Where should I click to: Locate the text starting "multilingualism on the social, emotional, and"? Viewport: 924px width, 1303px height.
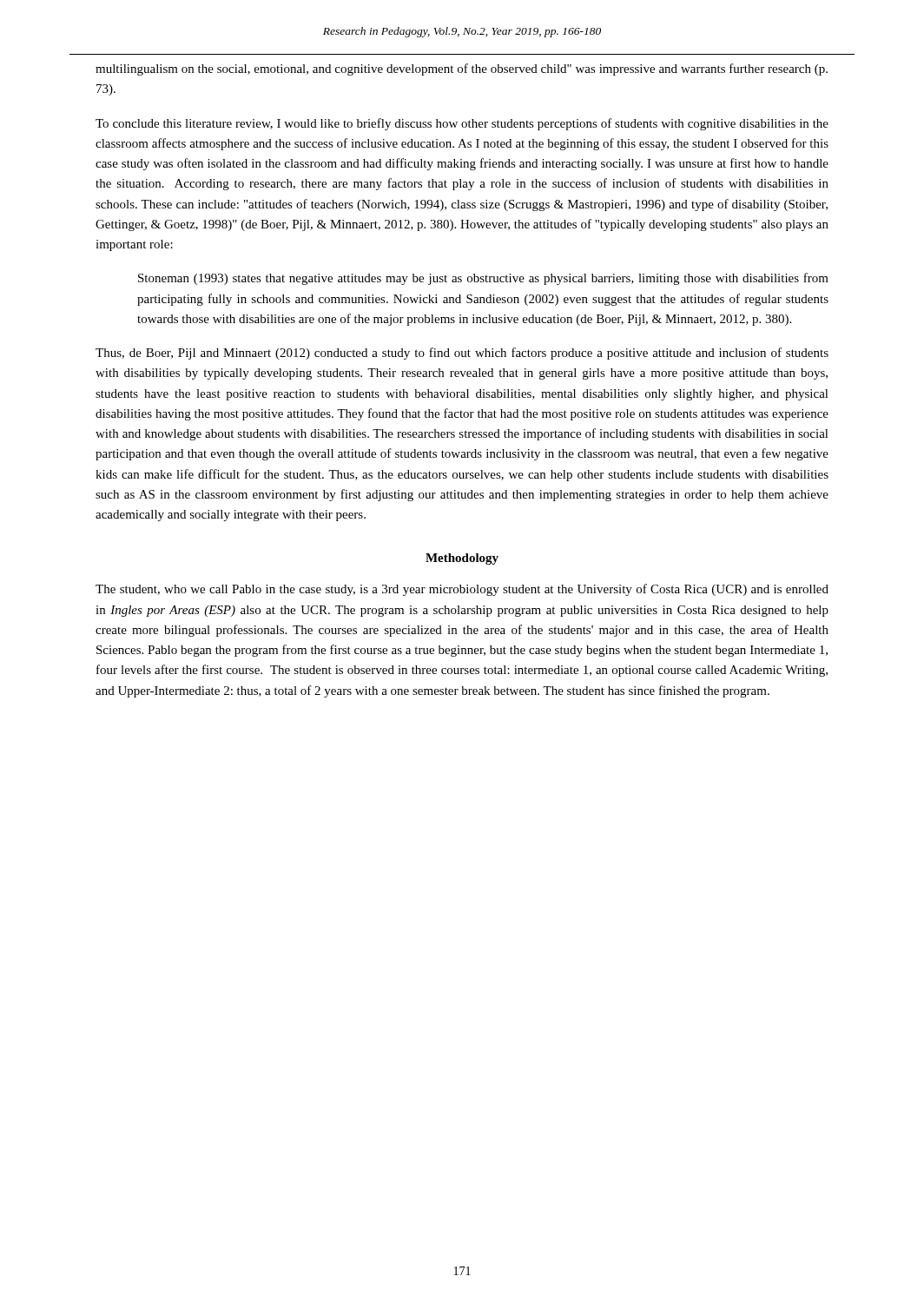coord(462,79)
